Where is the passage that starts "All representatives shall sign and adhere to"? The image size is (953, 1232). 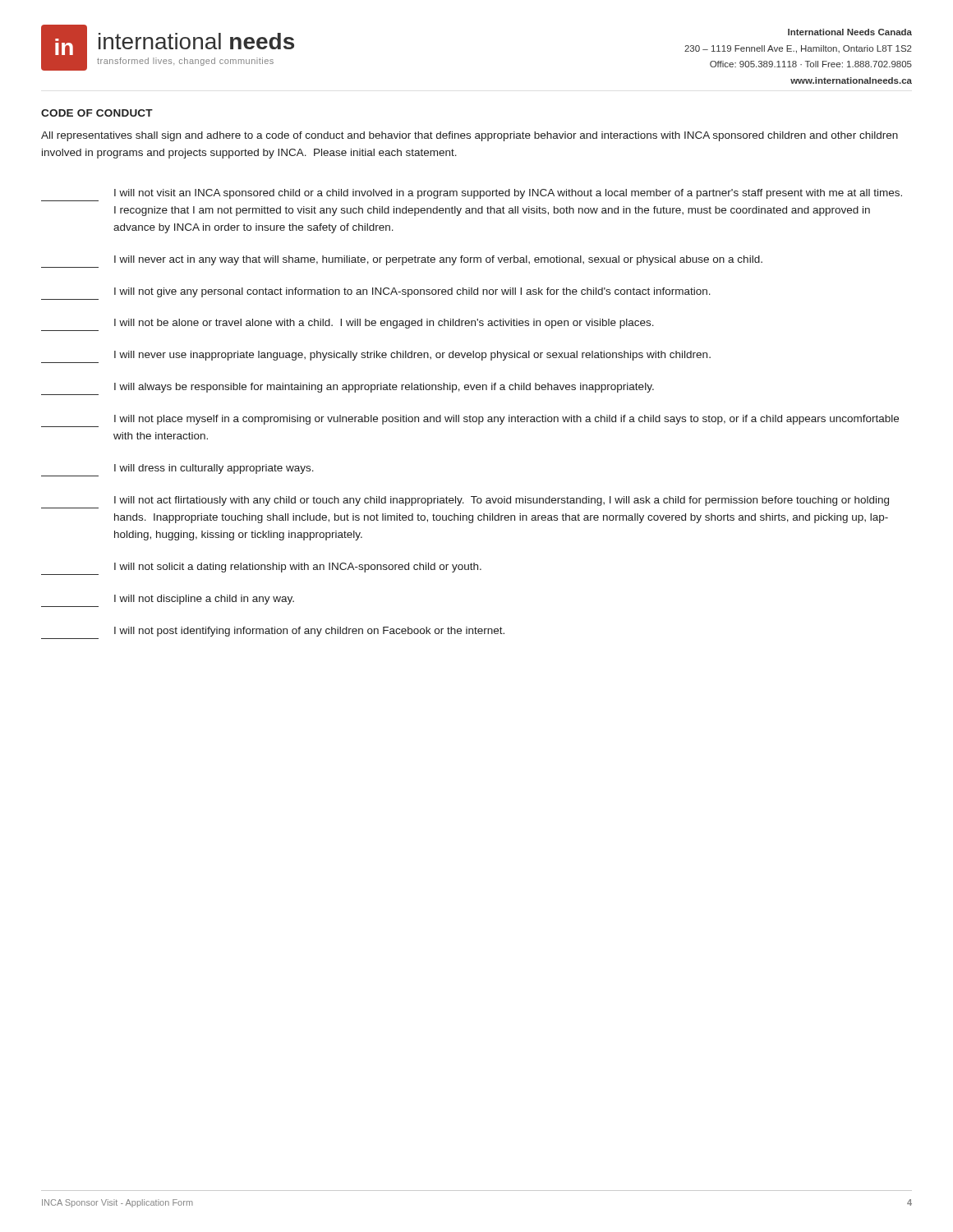coord(470,144)
